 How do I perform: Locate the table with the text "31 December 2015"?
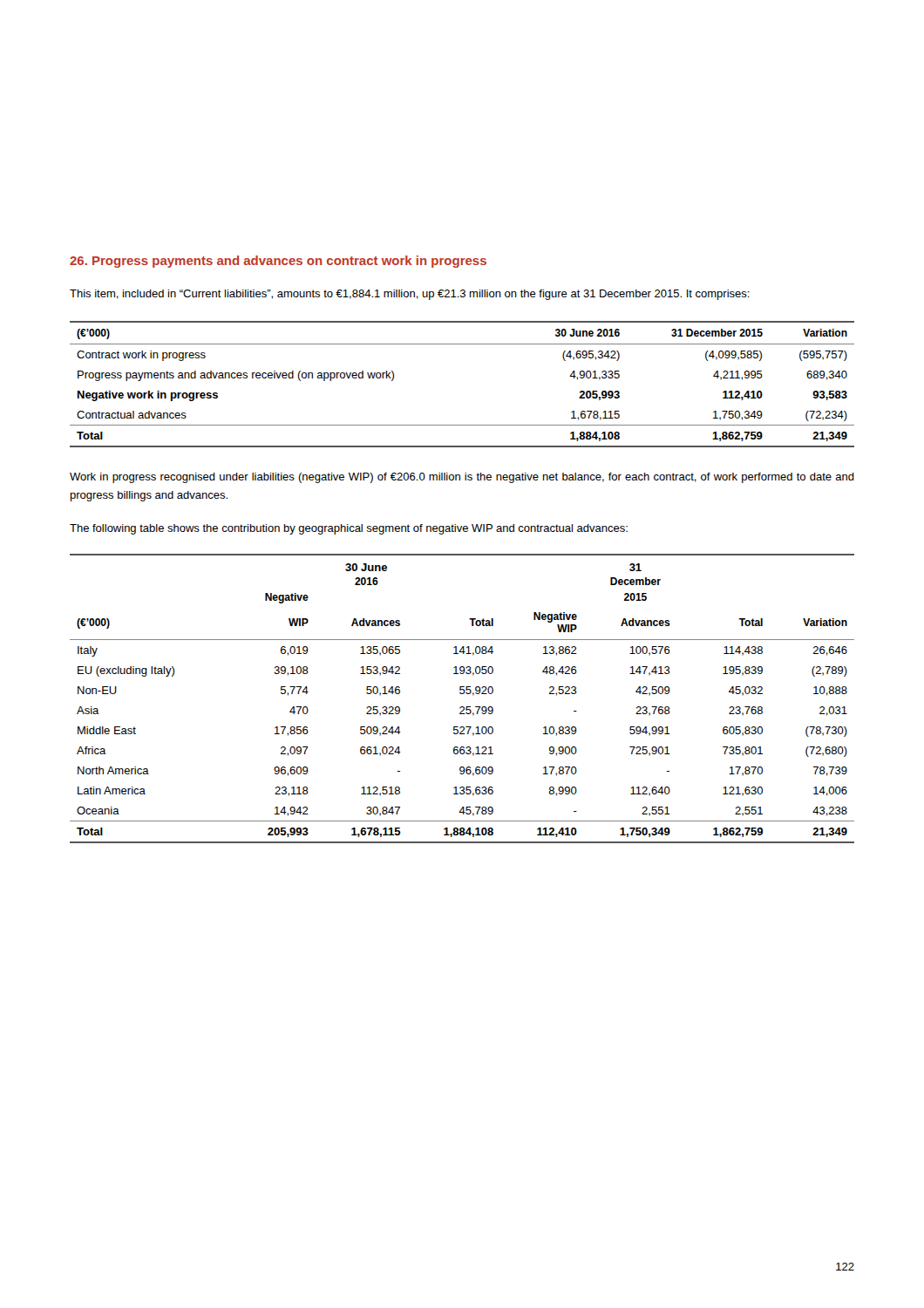(462, 384)
